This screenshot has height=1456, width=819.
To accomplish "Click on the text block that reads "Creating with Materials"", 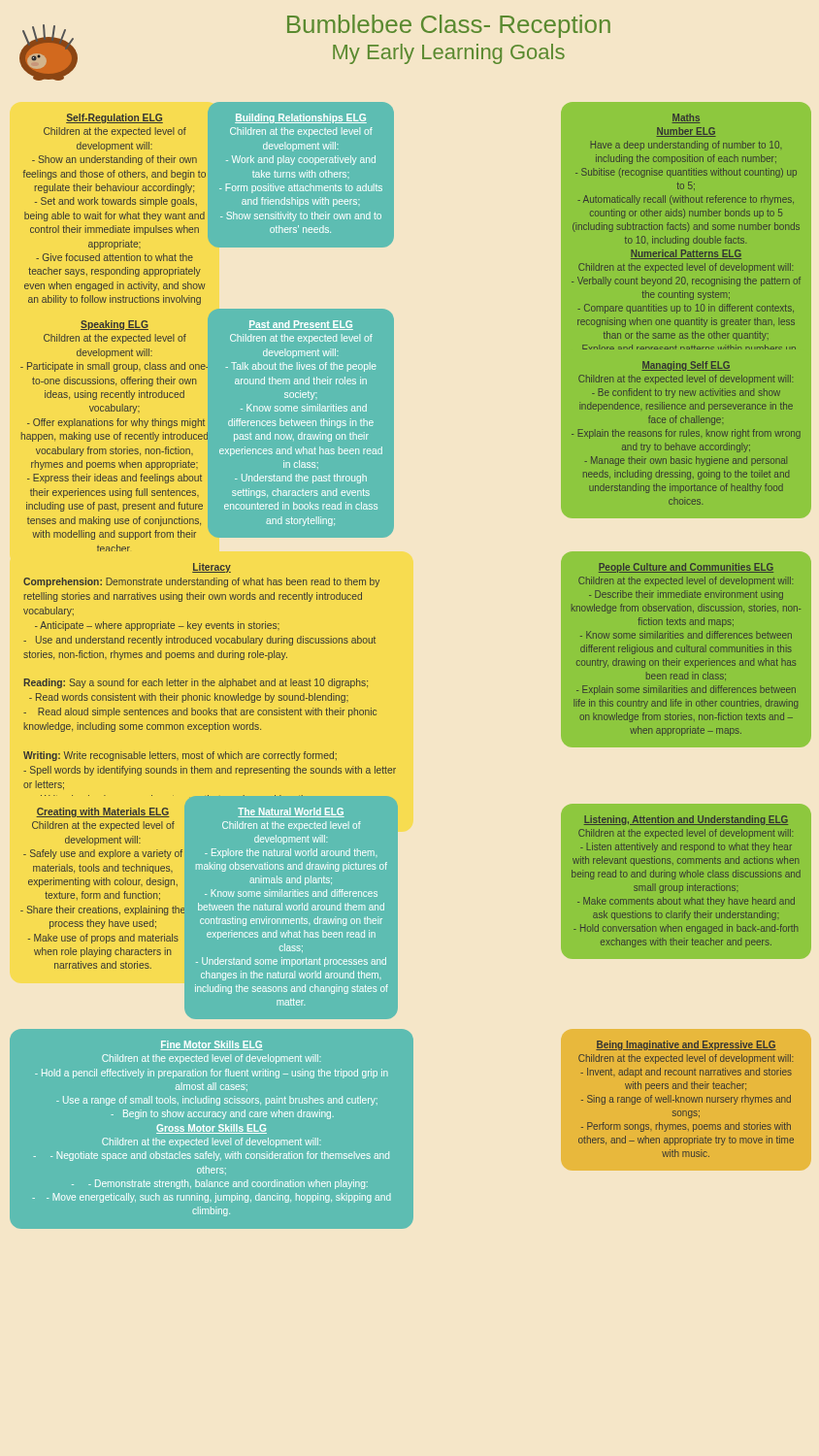I will pyautogui.click(x=103, y=889).
